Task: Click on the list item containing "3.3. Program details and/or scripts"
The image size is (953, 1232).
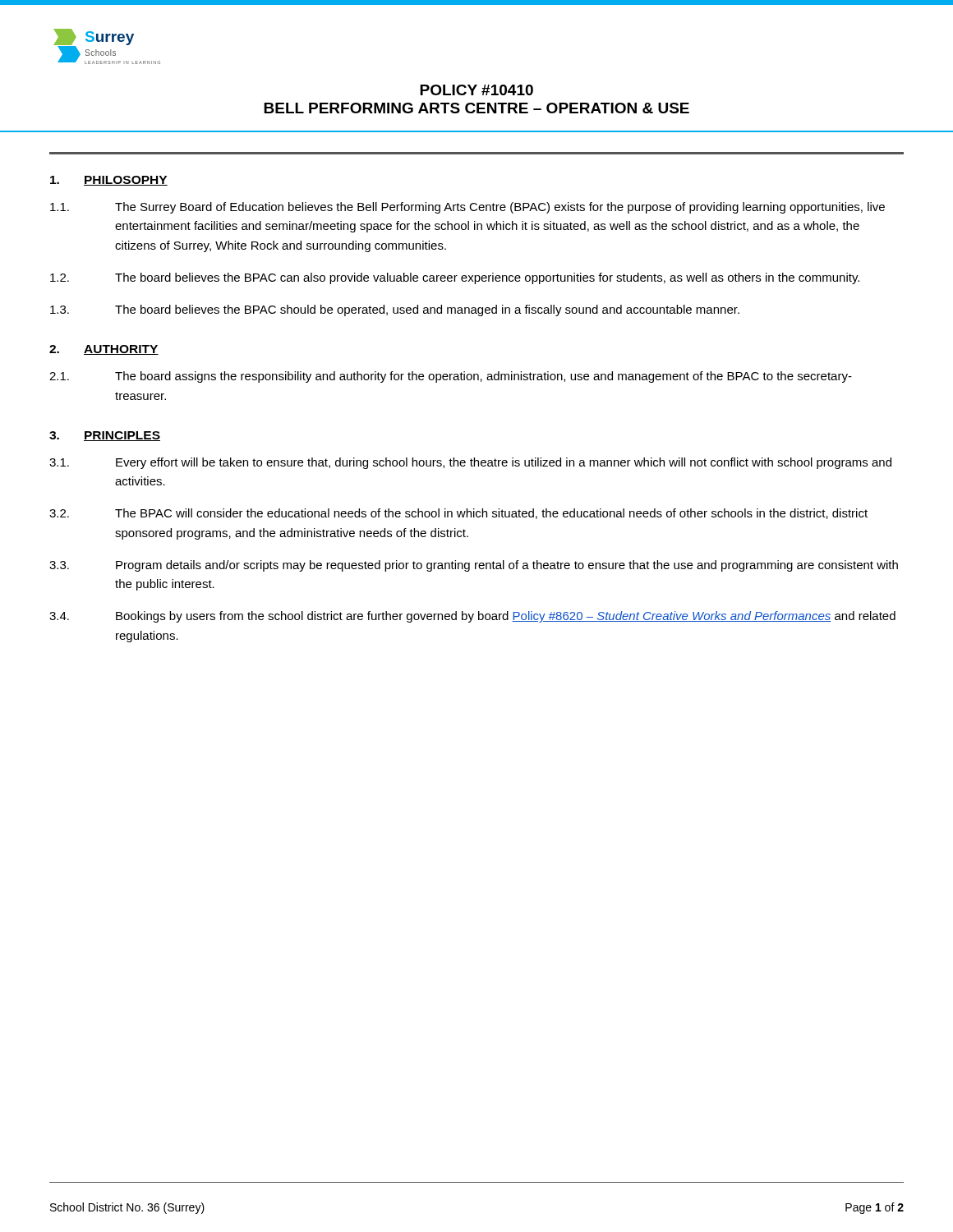Action: (476, 574)
